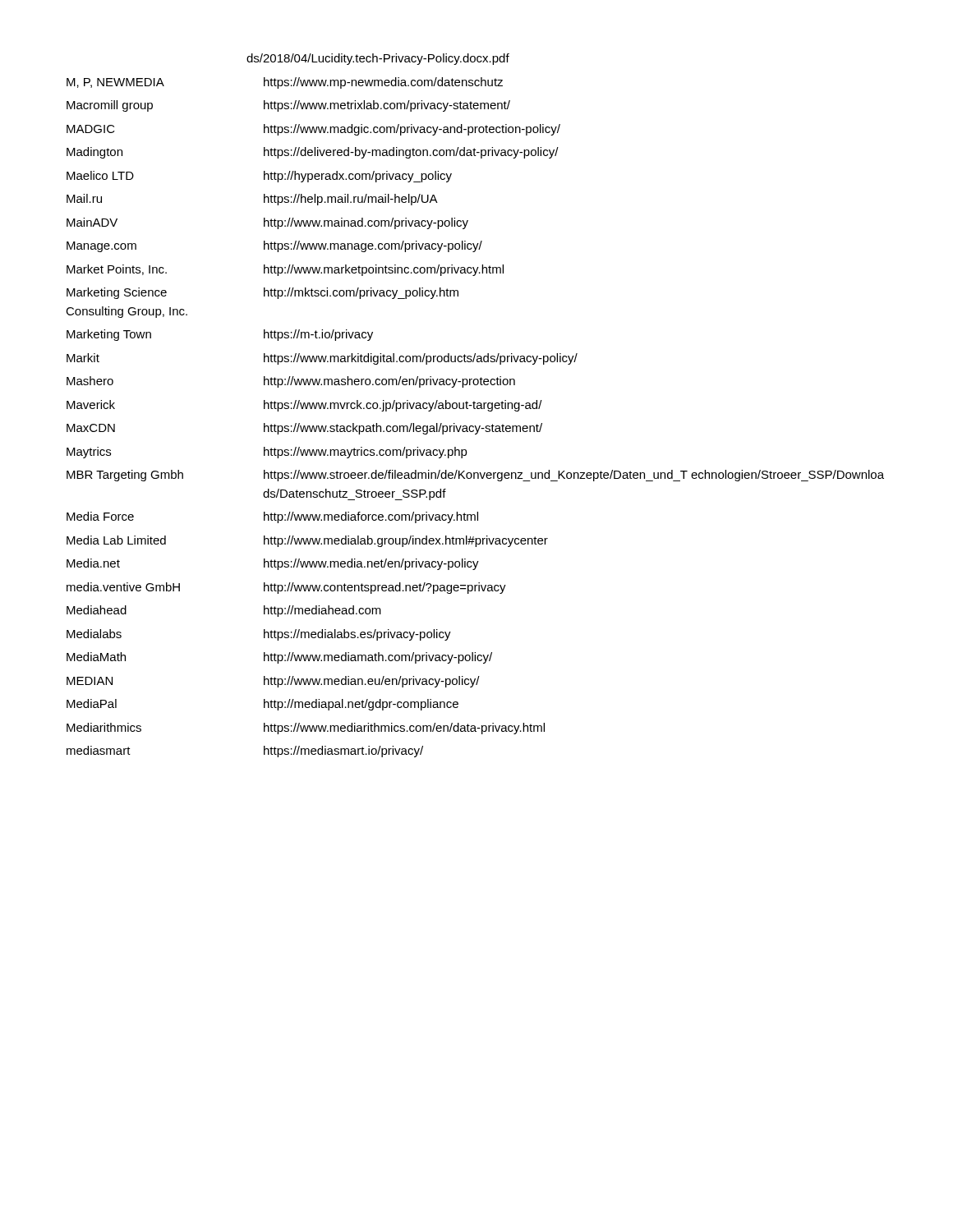Where does it say "MainADV http://www.mainad.com/privacy-policy"?

click(476, 222)
